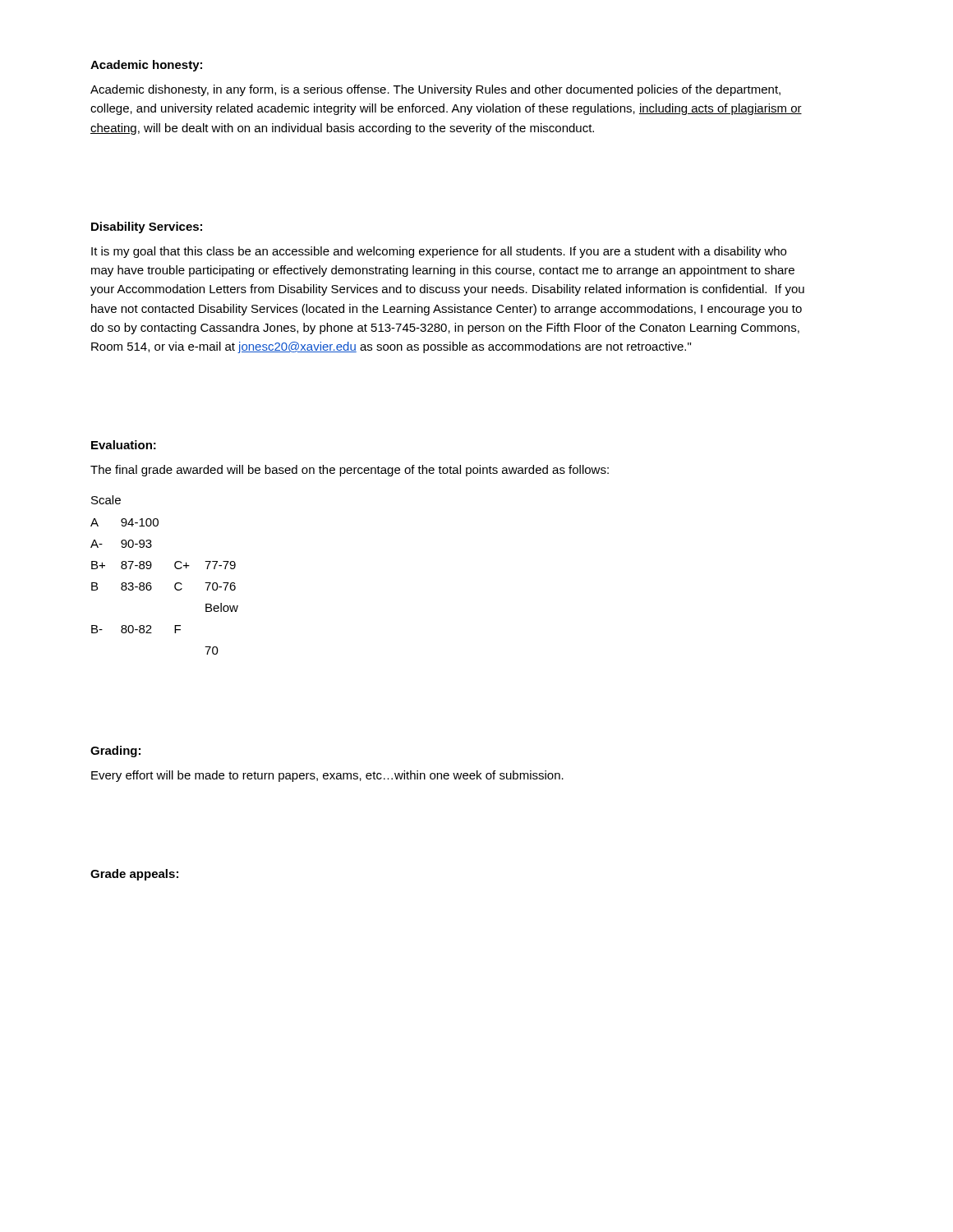
Task: Point to the element starting "Academic dishonesty, in any form, is a"
Action: [x=446, y=108]
